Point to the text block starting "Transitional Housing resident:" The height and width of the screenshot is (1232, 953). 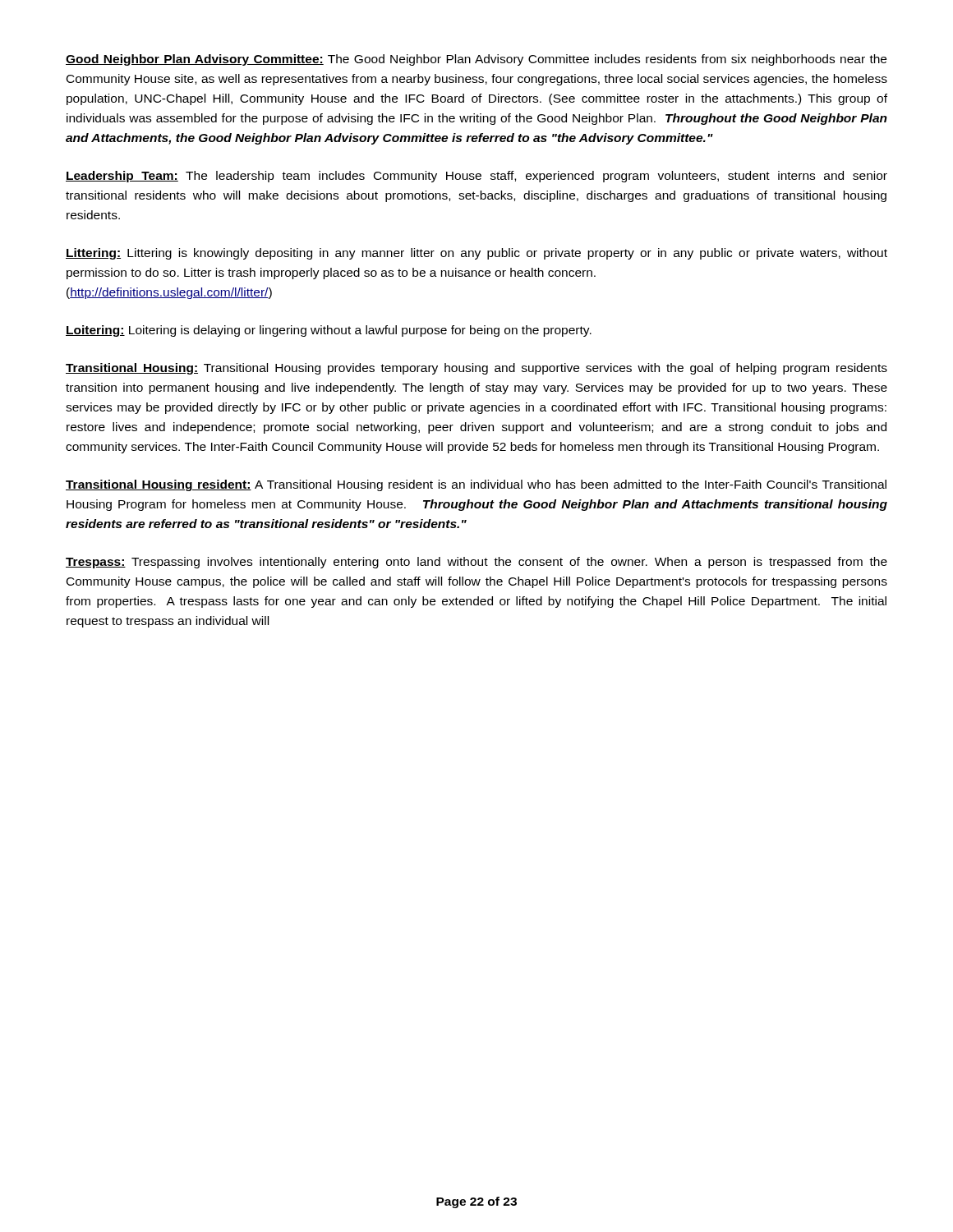(476, 504)
